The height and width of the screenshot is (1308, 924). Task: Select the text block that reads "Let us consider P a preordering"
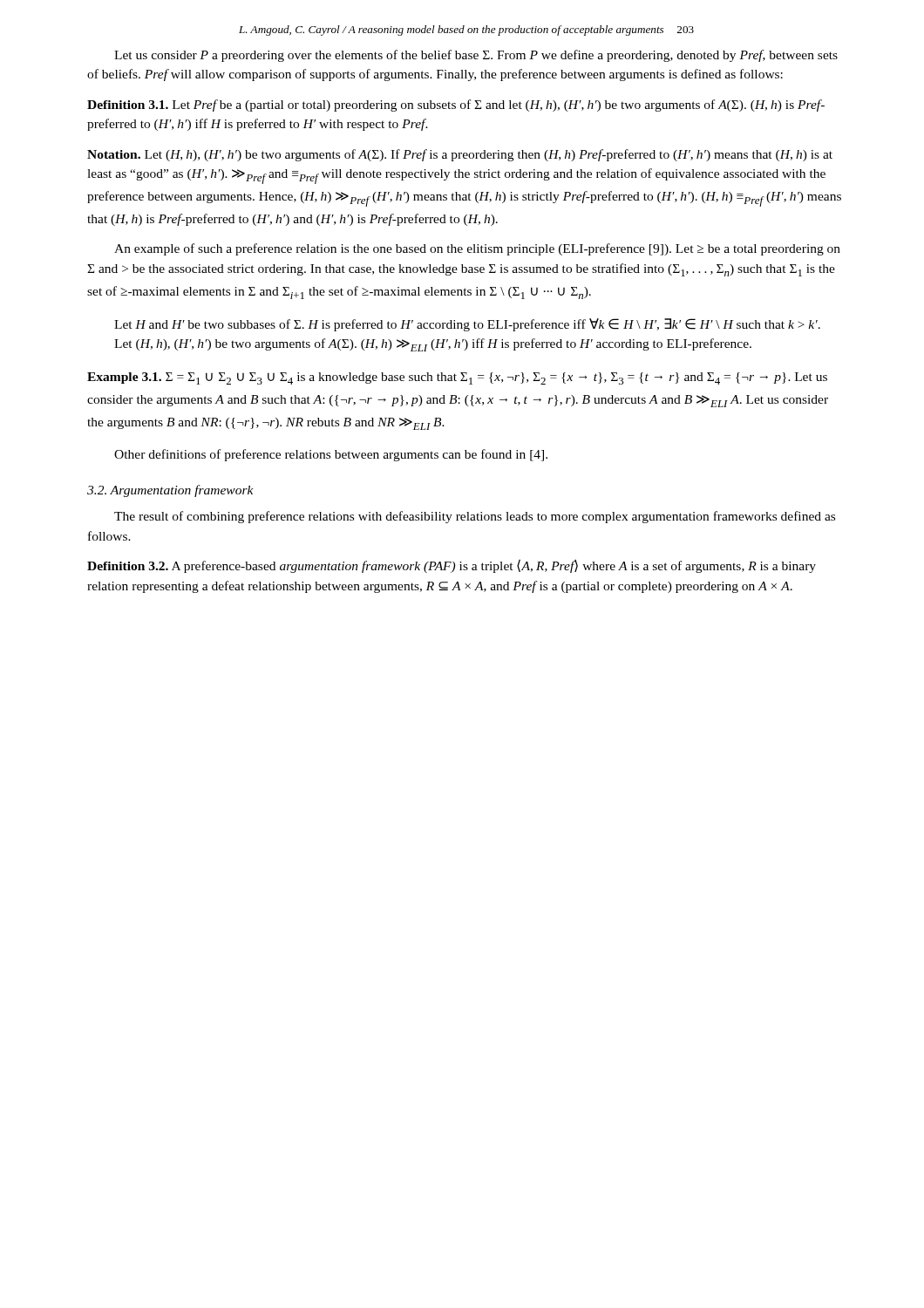[466, 65]
